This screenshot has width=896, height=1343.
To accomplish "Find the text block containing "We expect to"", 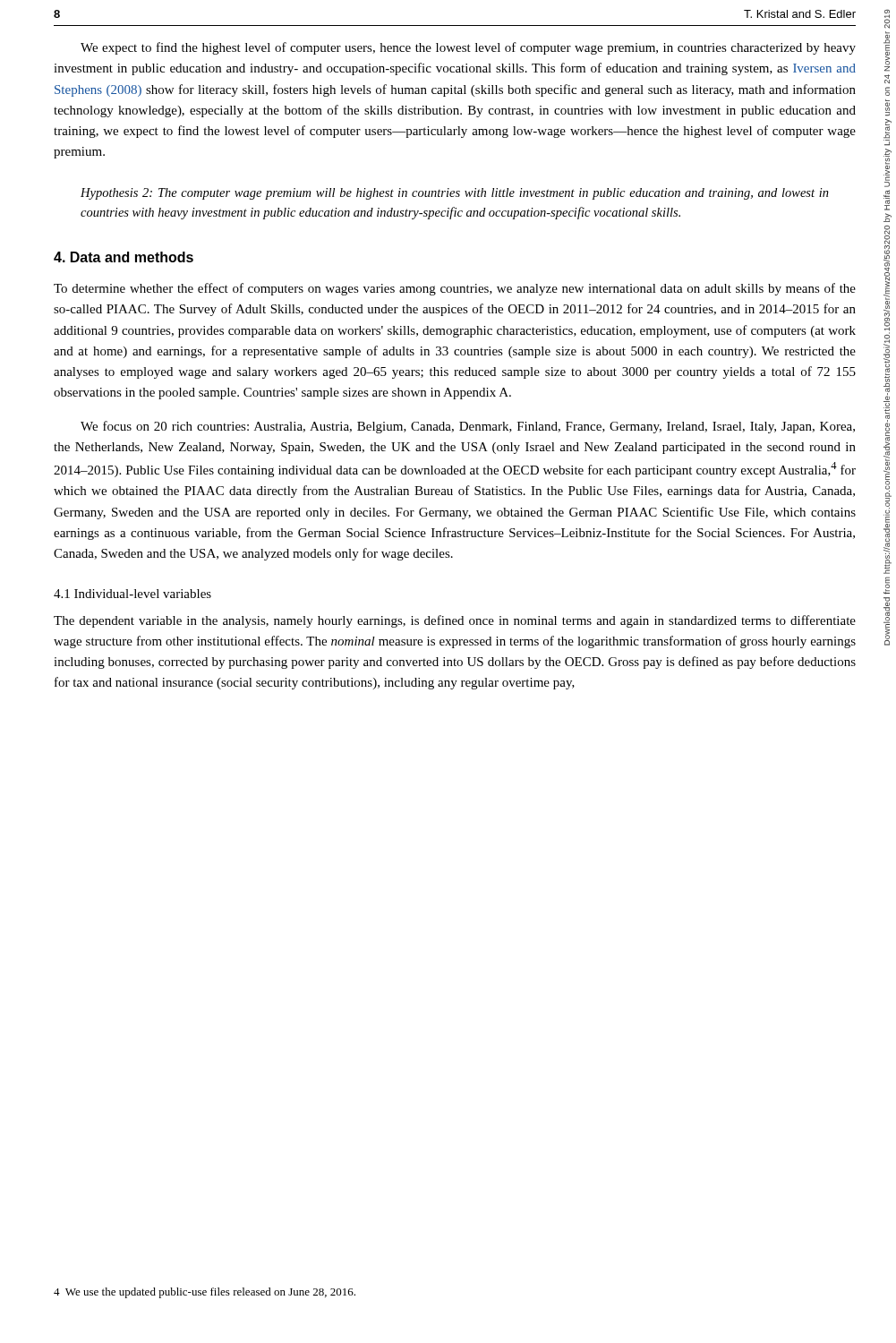I will pos(455,100).
